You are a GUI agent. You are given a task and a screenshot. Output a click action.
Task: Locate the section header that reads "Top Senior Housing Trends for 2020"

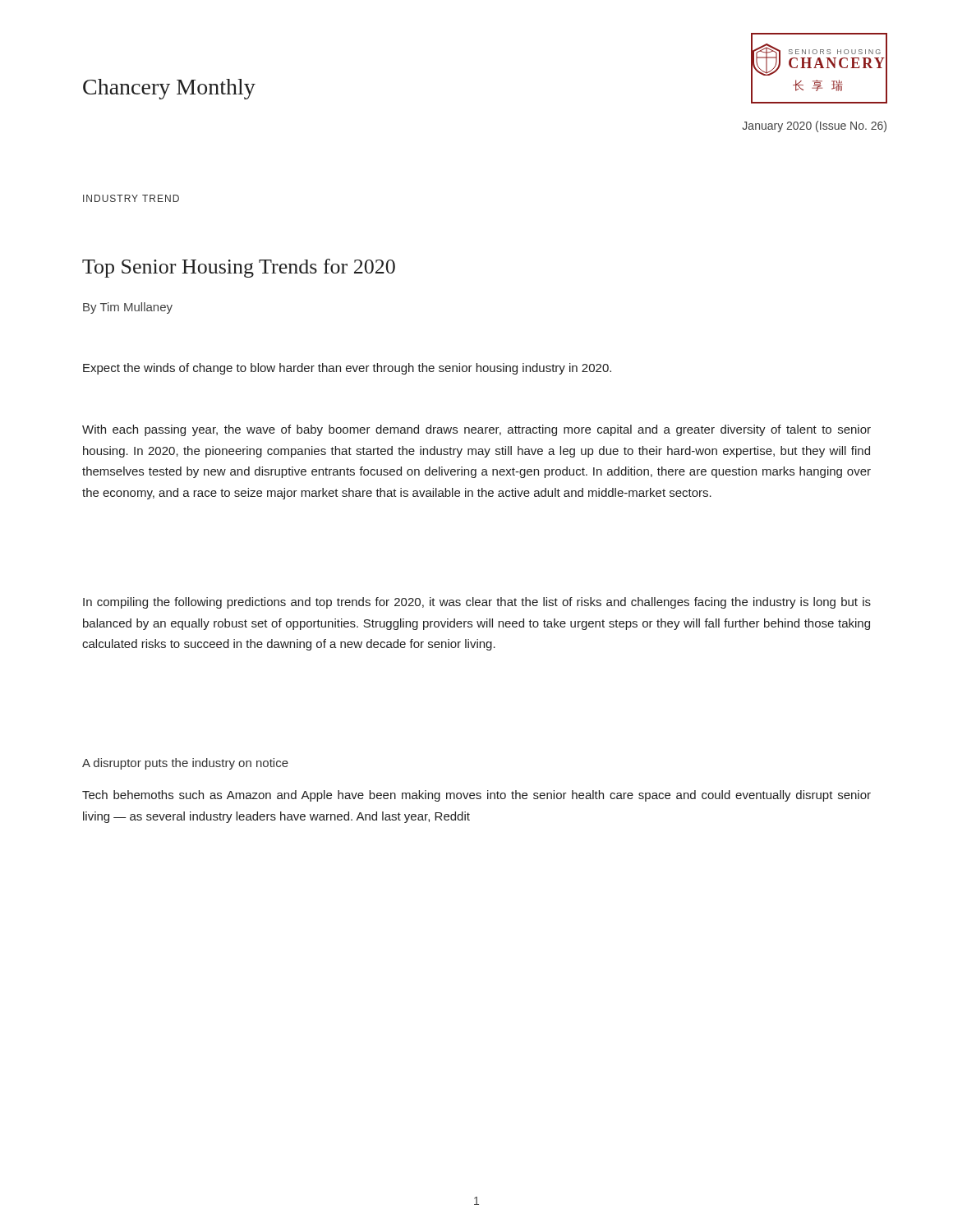coord(239,267)
